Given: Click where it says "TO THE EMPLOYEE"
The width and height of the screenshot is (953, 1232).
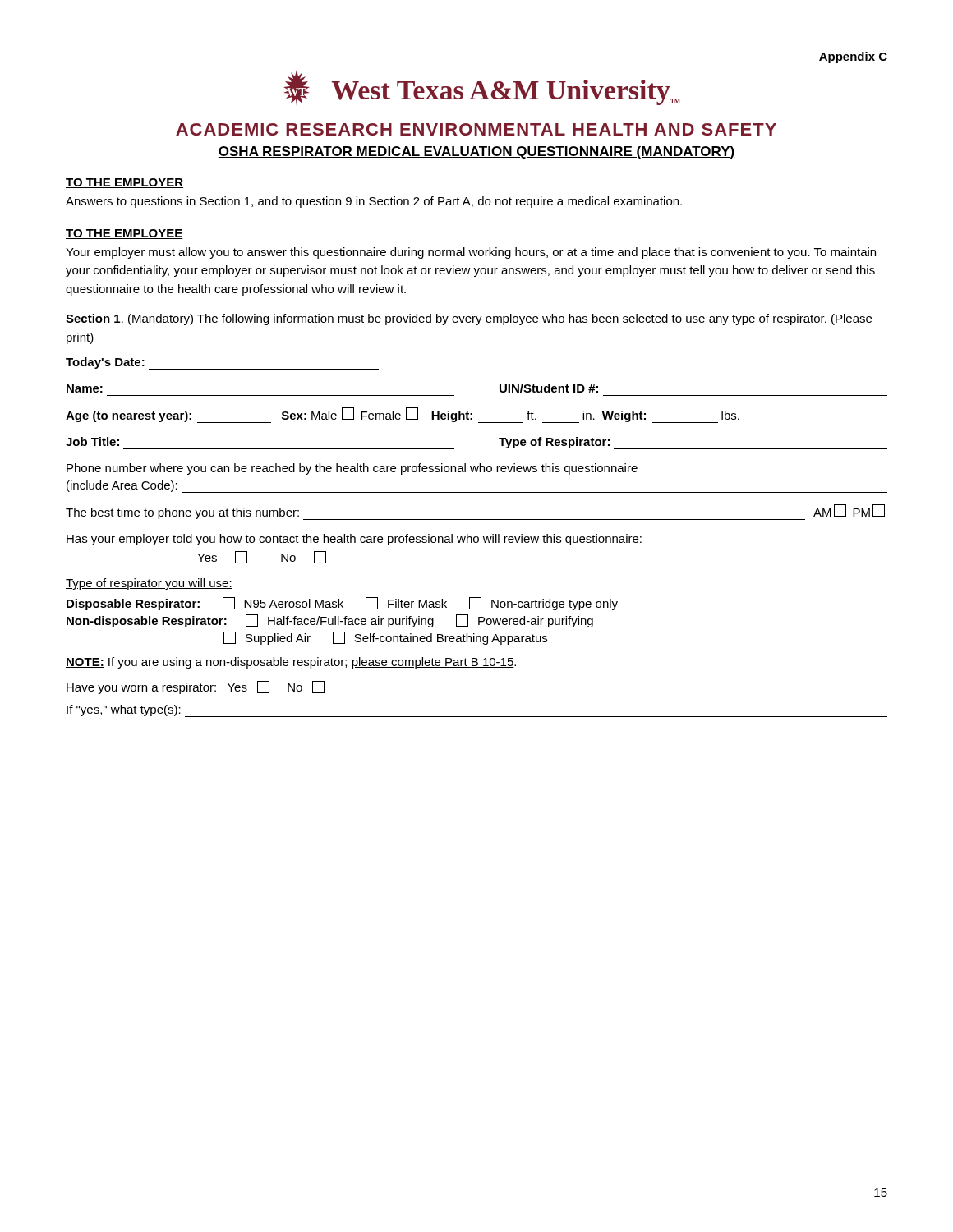Looking at the screenshot, I should click(x=124, y=232).
